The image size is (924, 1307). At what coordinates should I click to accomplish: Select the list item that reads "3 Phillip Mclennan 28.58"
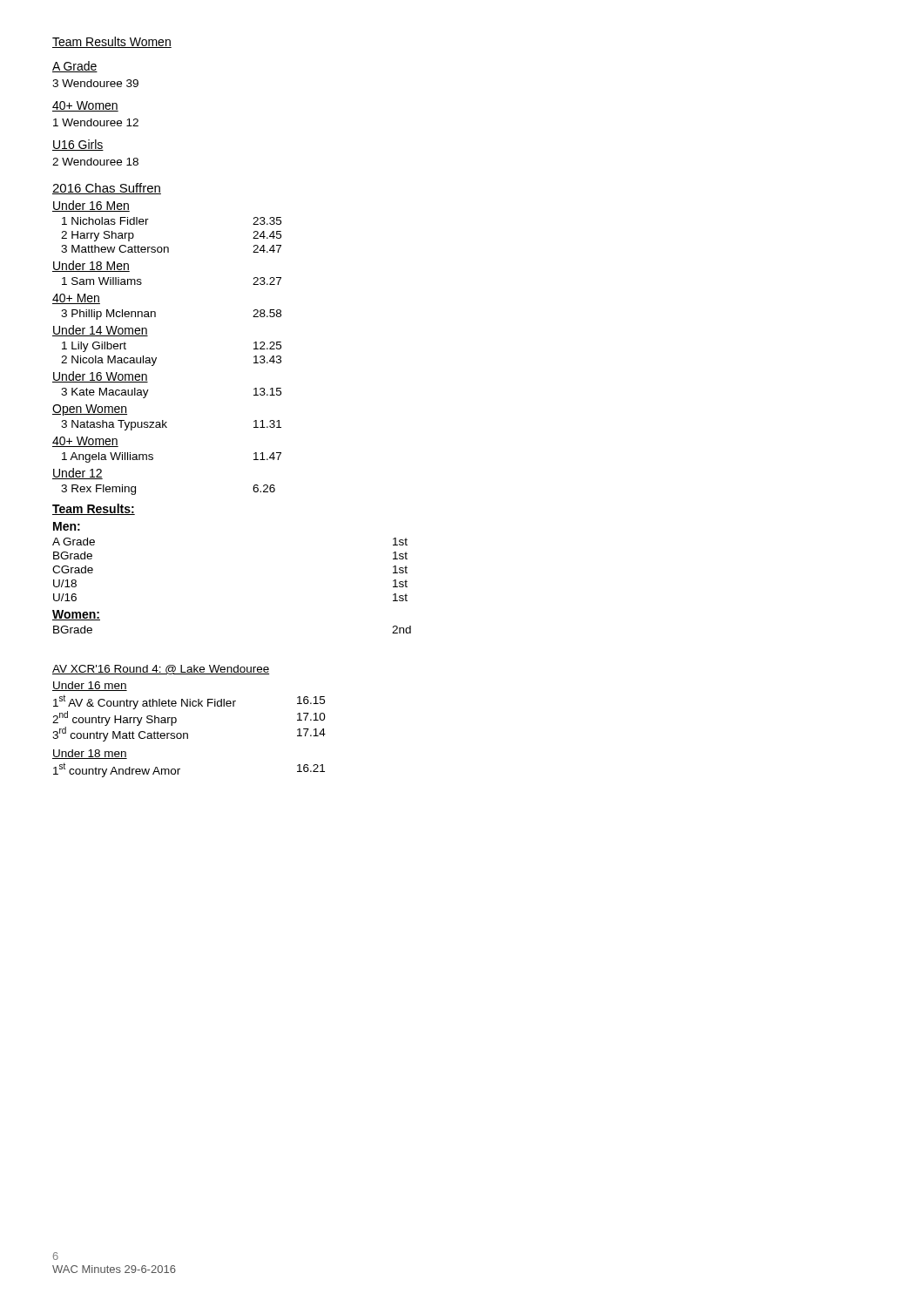(110, 315)
